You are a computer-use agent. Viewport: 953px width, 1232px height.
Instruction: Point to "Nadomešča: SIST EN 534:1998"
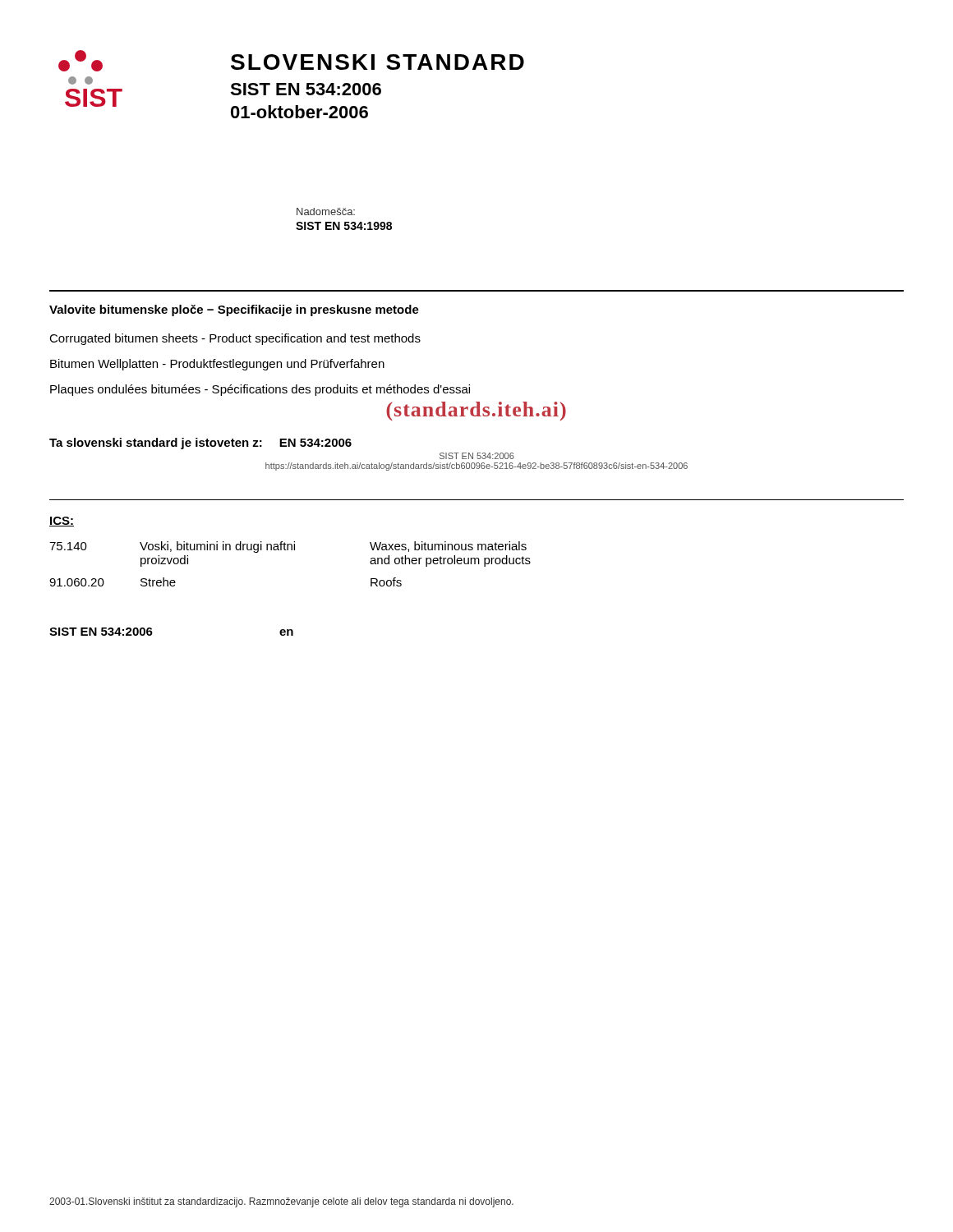(344, 219)
